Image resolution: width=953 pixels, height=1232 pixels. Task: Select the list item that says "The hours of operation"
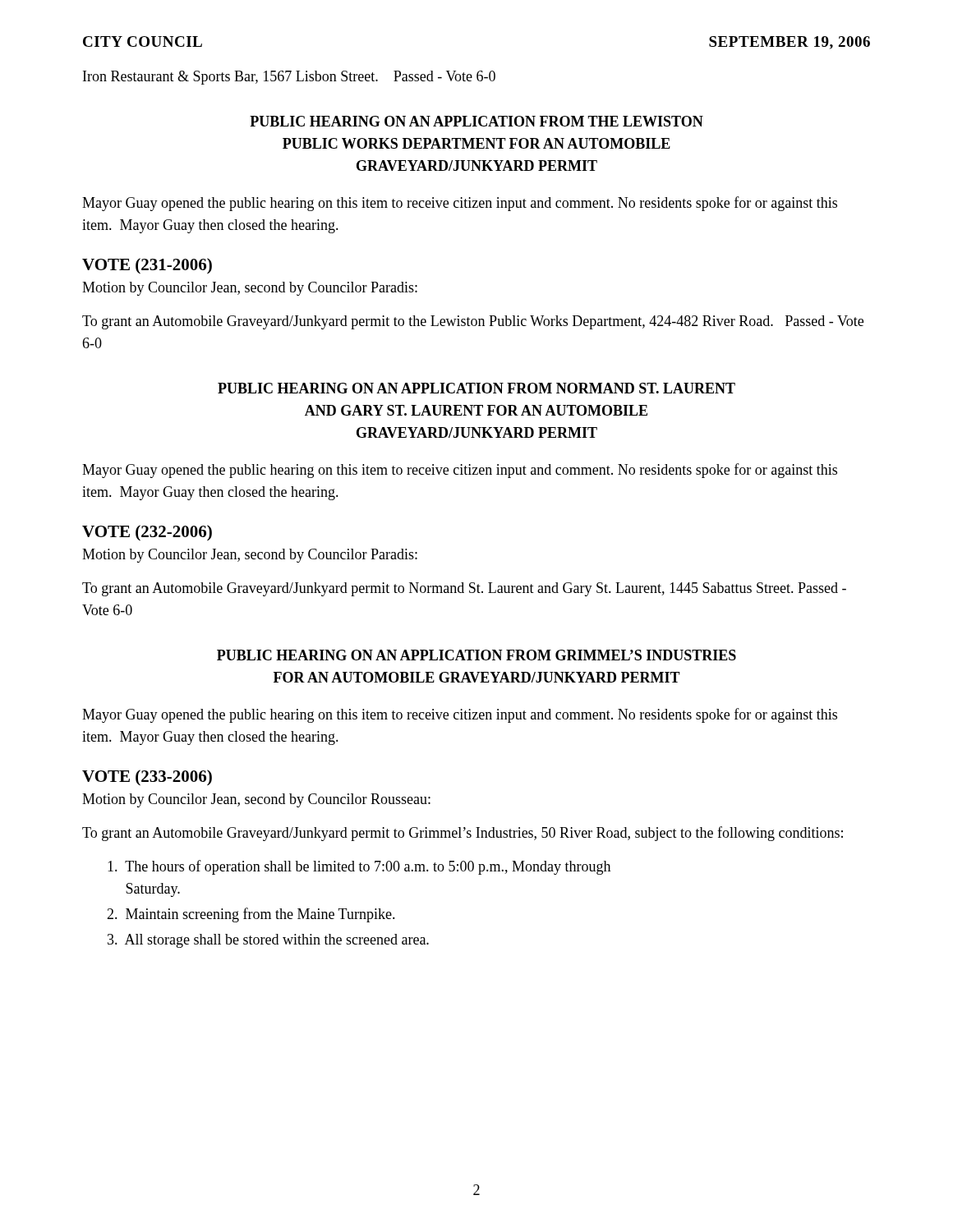pyautogui.click(x=359, y=878)
